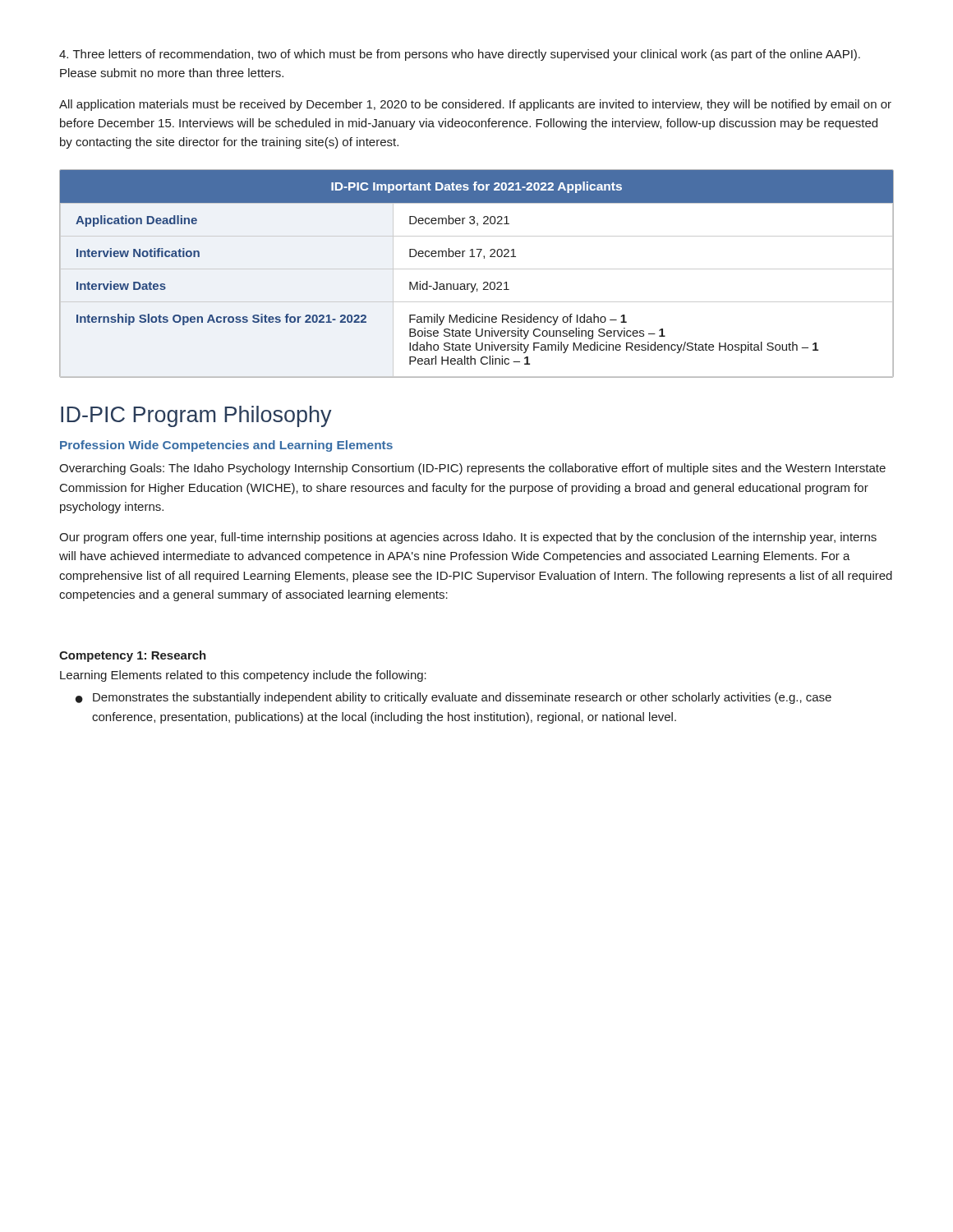Select the element starting "Three letters of"
The image size is (953, 1232).
(460, 63)
